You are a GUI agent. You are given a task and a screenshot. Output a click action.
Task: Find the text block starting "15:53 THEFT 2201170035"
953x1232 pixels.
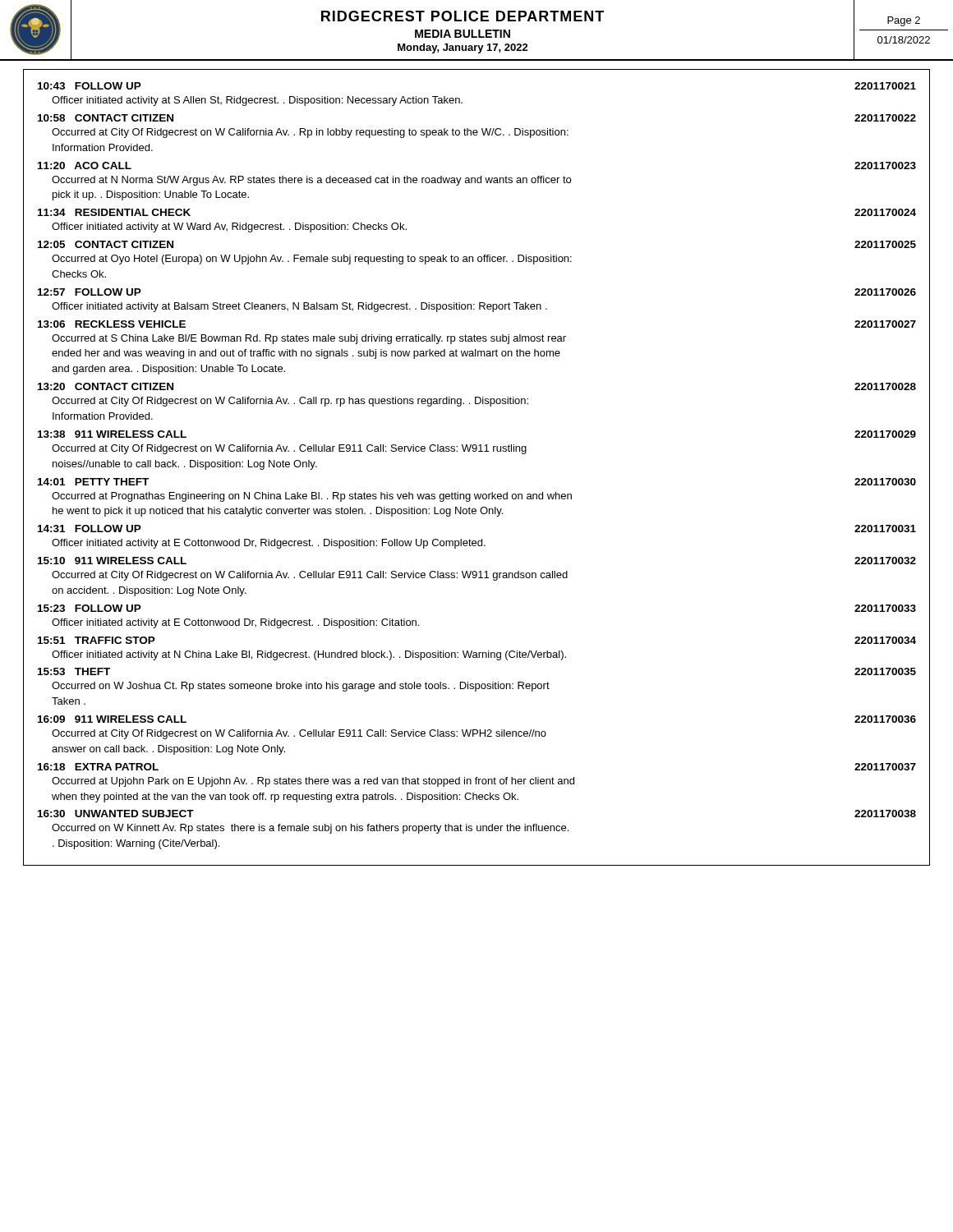476,688
